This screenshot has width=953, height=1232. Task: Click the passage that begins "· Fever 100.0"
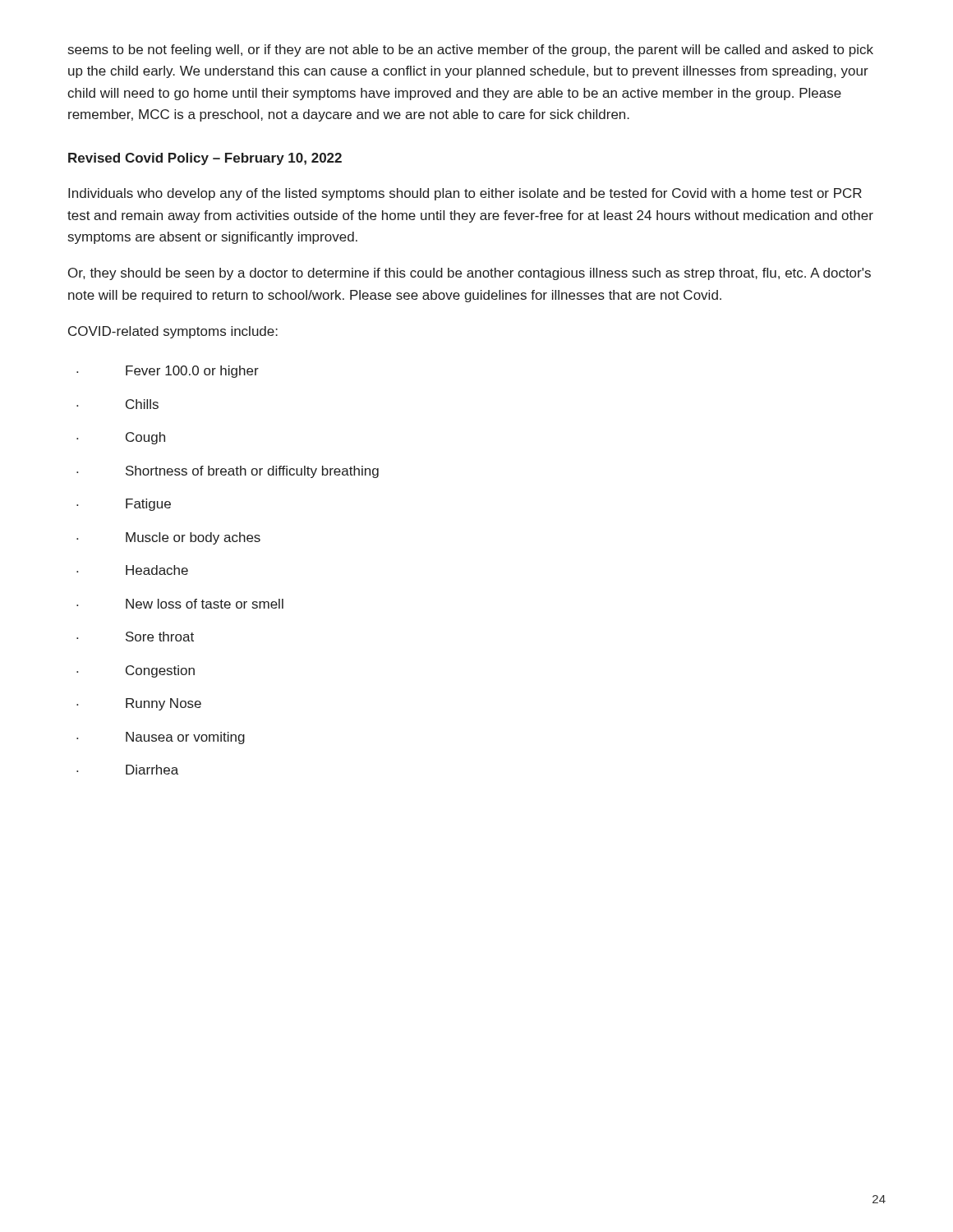click(168, 372)
